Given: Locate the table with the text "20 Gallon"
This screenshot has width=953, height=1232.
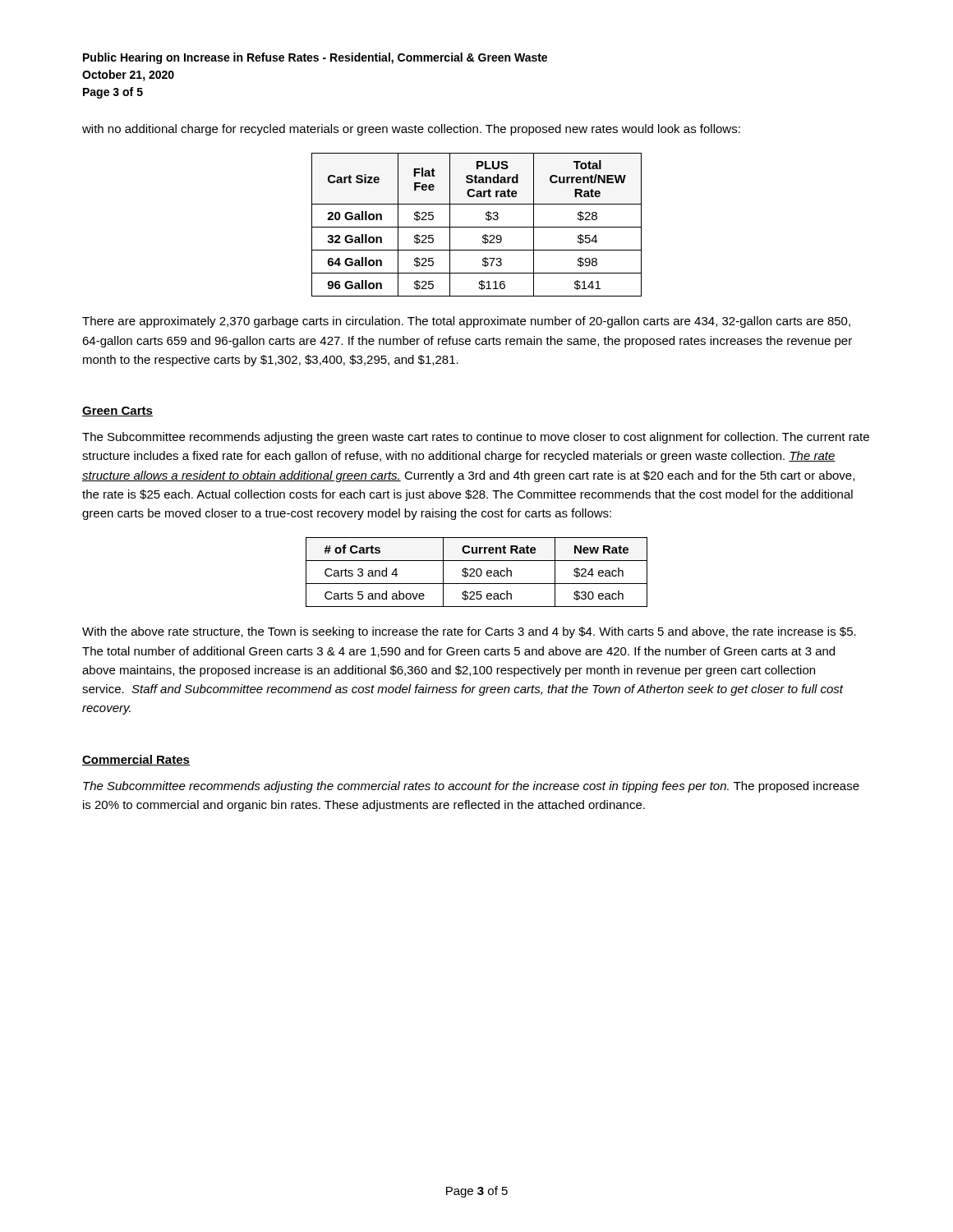Looking at the screenshot, I should 476,225.
